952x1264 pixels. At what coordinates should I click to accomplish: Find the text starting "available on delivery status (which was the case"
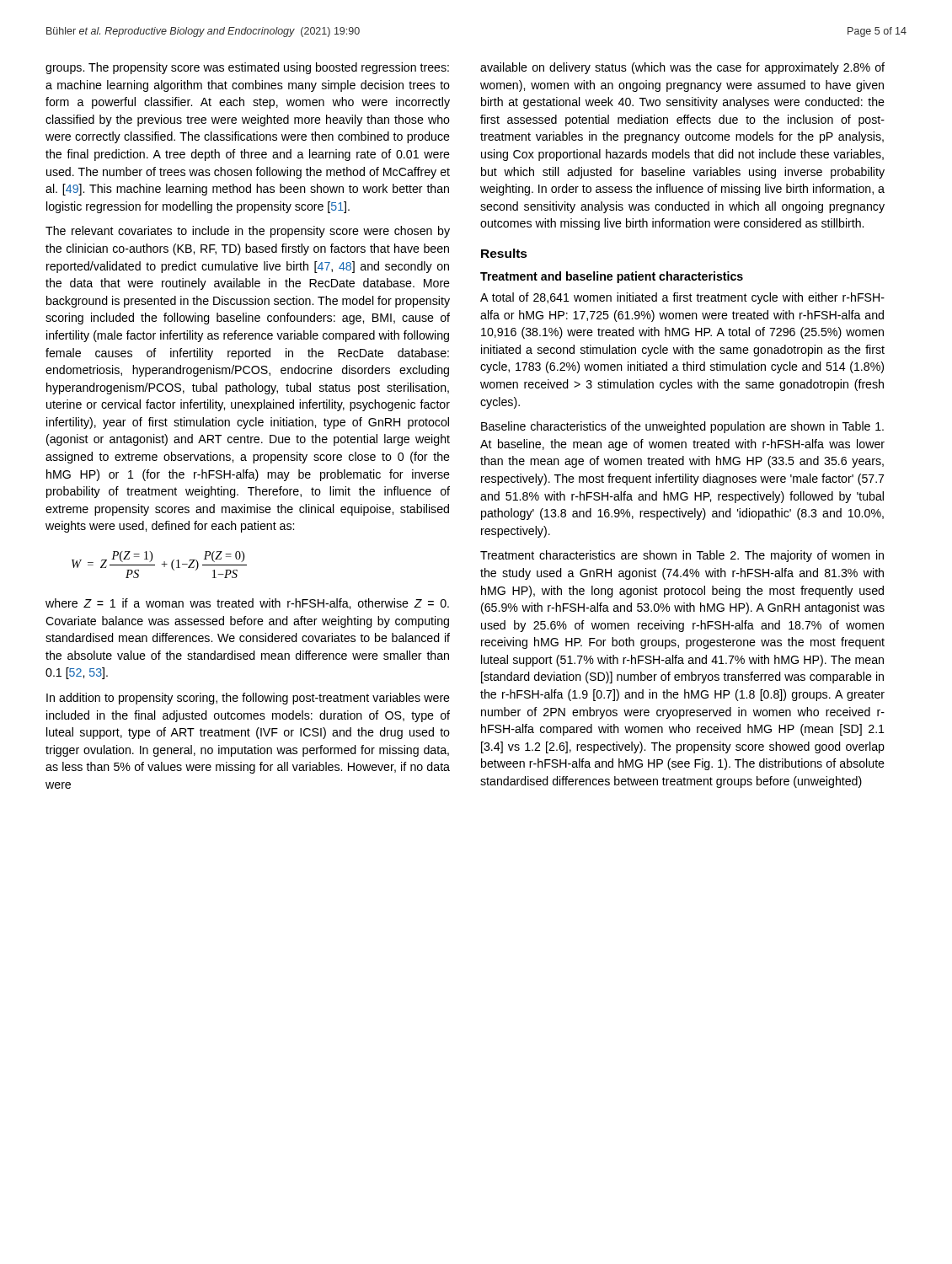(682, 146)
